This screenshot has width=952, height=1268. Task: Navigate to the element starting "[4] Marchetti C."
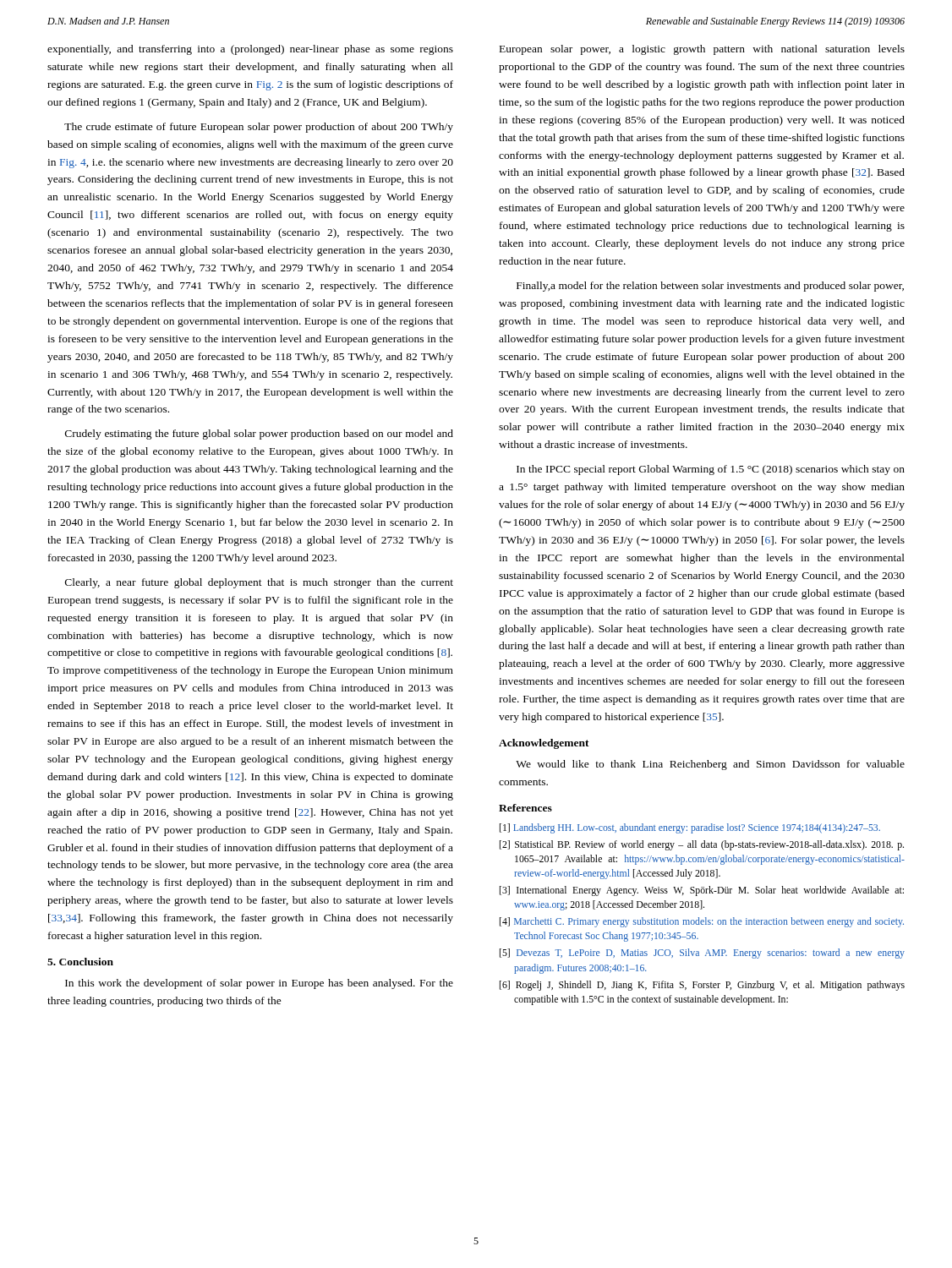(x=702, y=929)
